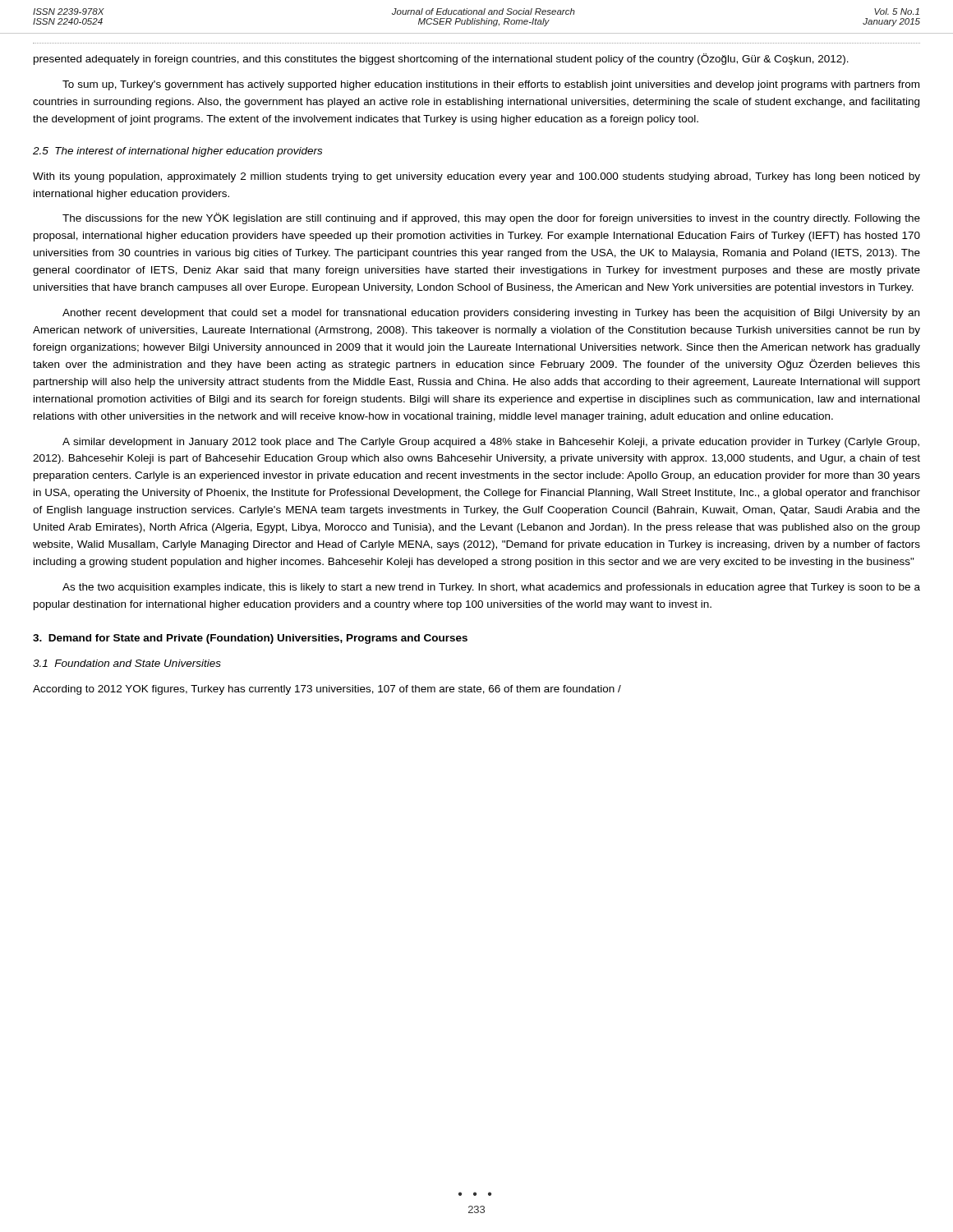Locate the section header that opens with "2.5 The interest of international higher"
The width and height of the screenshot is (953, 1232).
click(x=177, y=152)
